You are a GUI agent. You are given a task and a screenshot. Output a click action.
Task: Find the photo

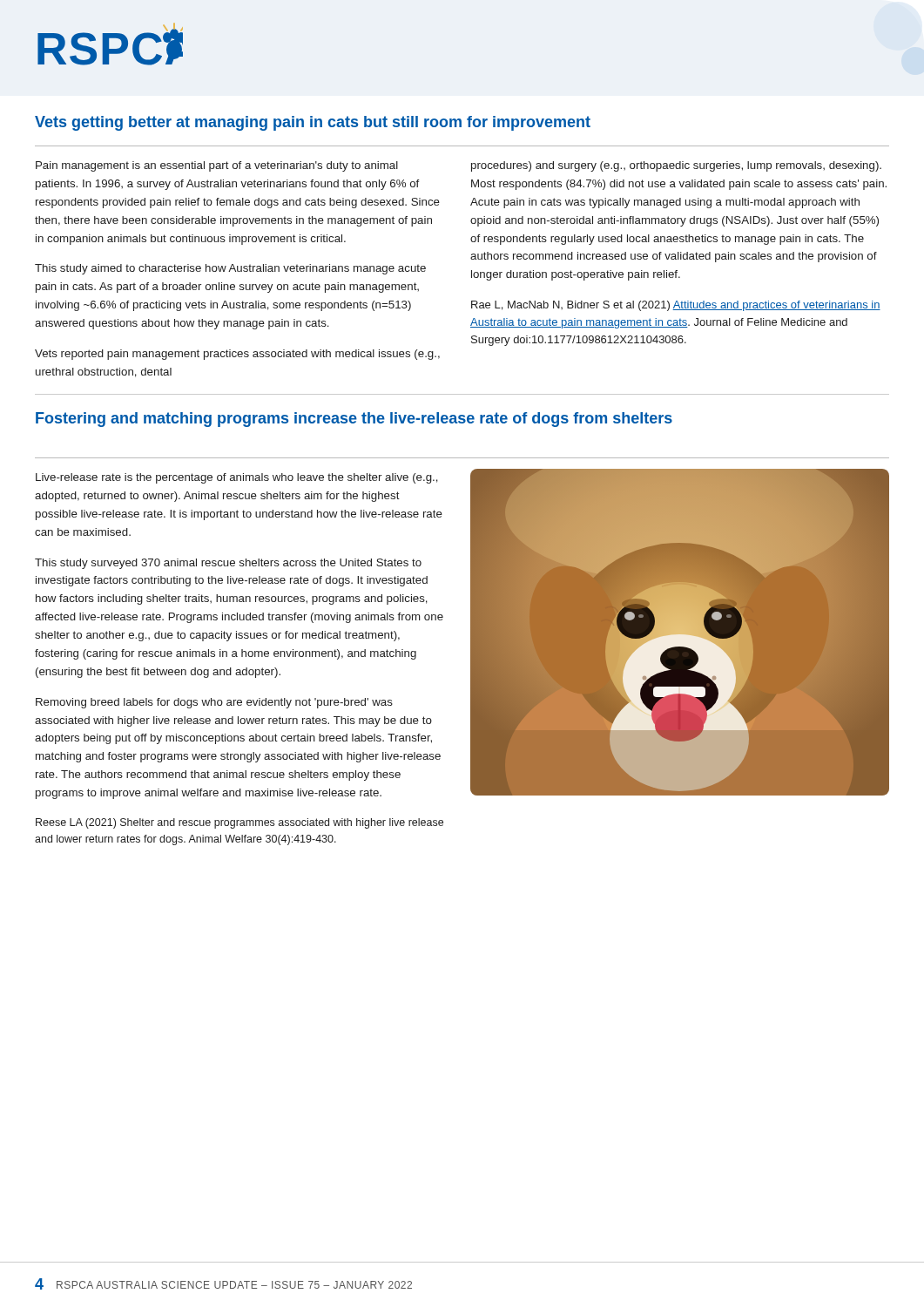pyautogui.click(x=680, y=632)
